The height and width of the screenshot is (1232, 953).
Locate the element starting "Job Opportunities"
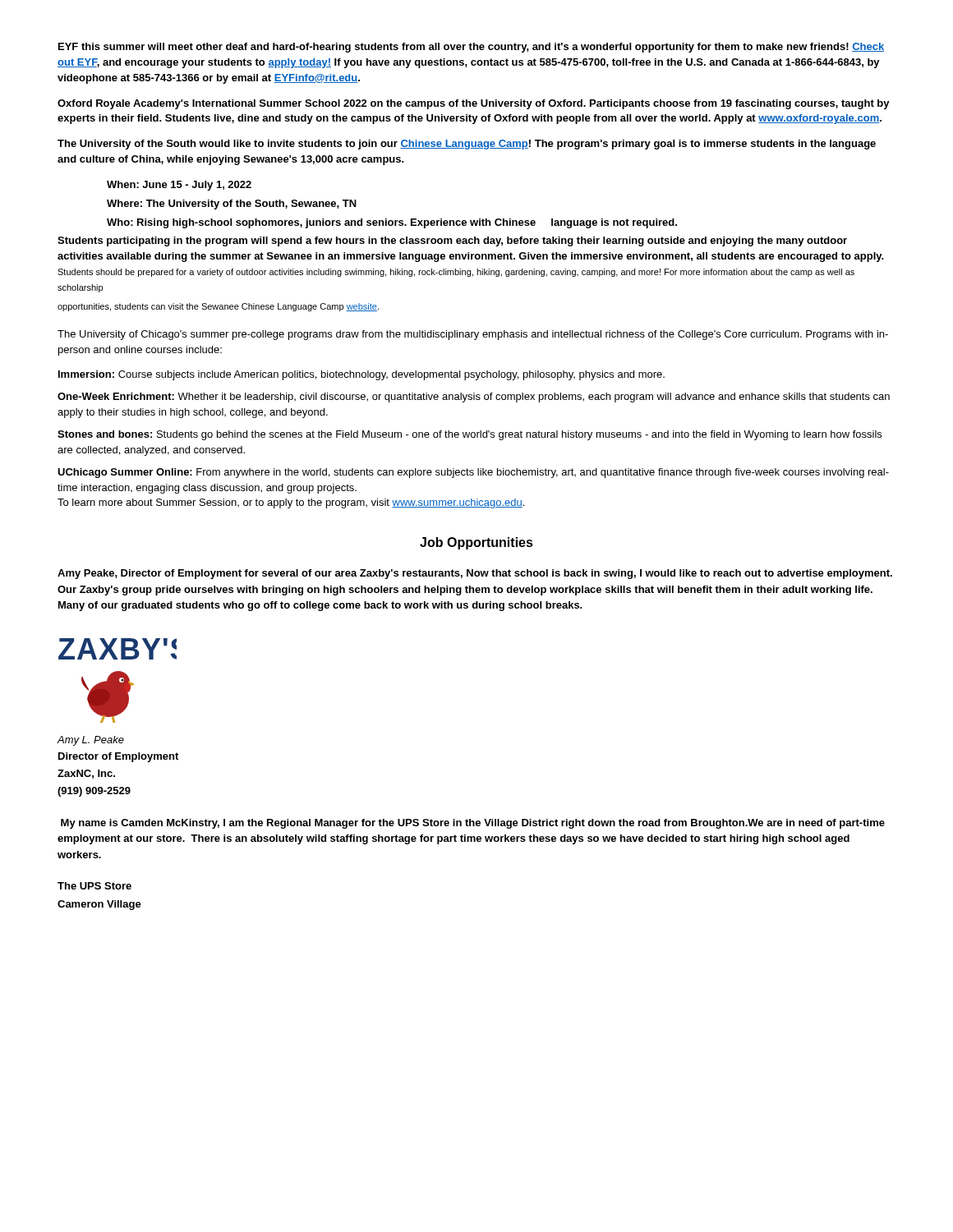point(476,543)
